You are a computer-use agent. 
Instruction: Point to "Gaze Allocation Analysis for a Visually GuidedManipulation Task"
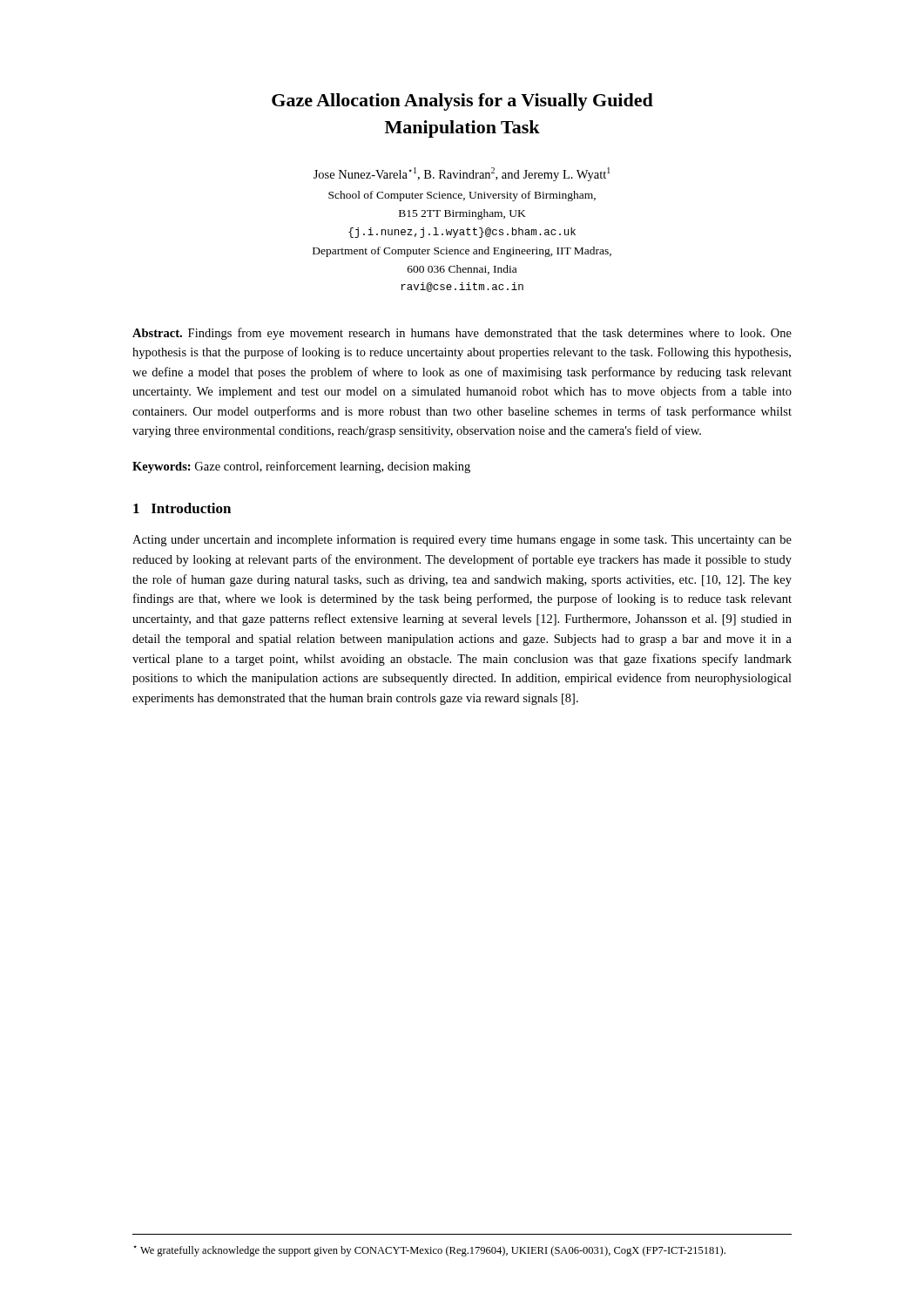(x=462, y=114)
